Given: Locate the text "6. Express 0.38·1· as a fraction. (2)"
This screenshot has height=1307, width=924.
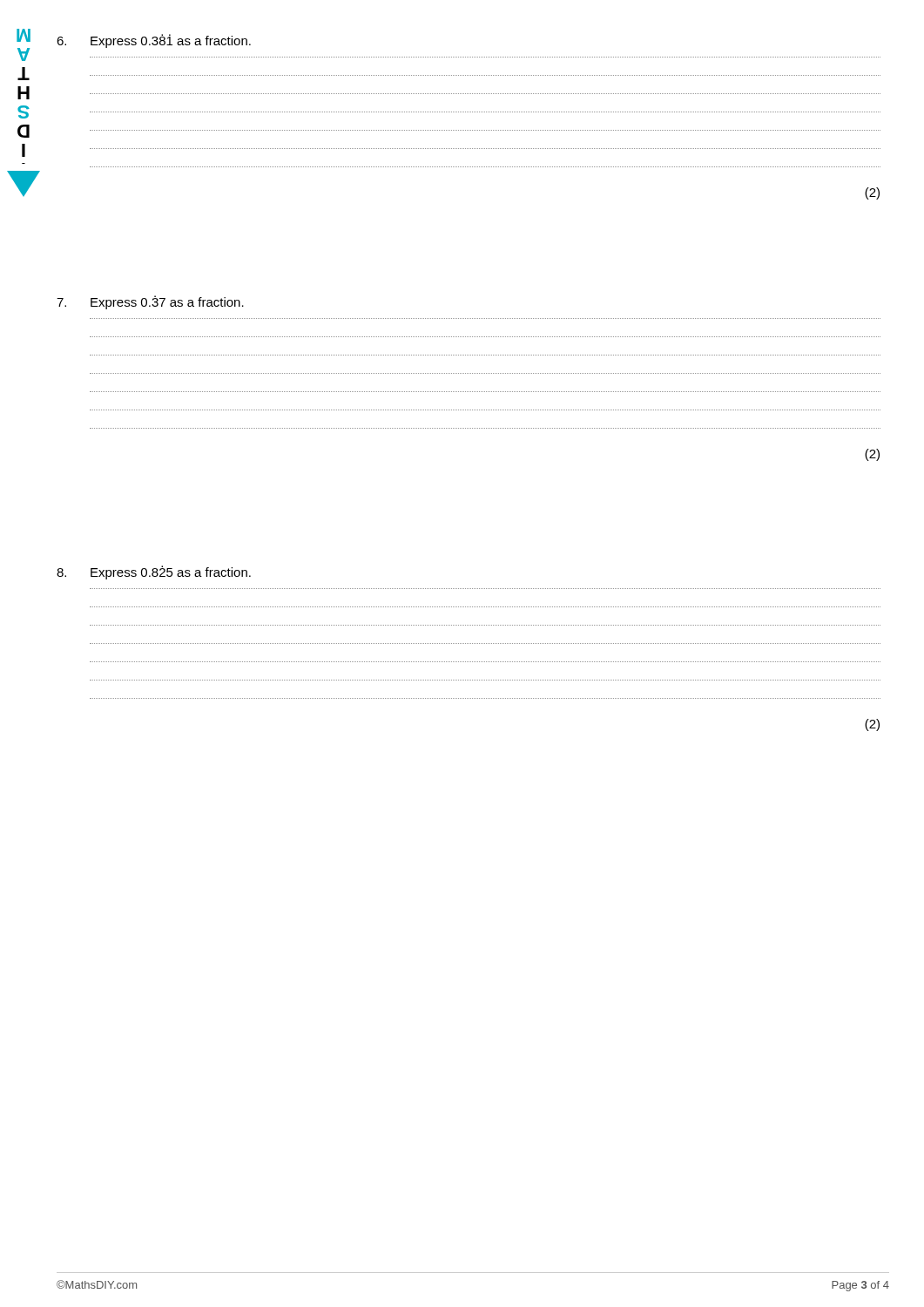Looking at the screenshot, I should [x=469, y=116].
